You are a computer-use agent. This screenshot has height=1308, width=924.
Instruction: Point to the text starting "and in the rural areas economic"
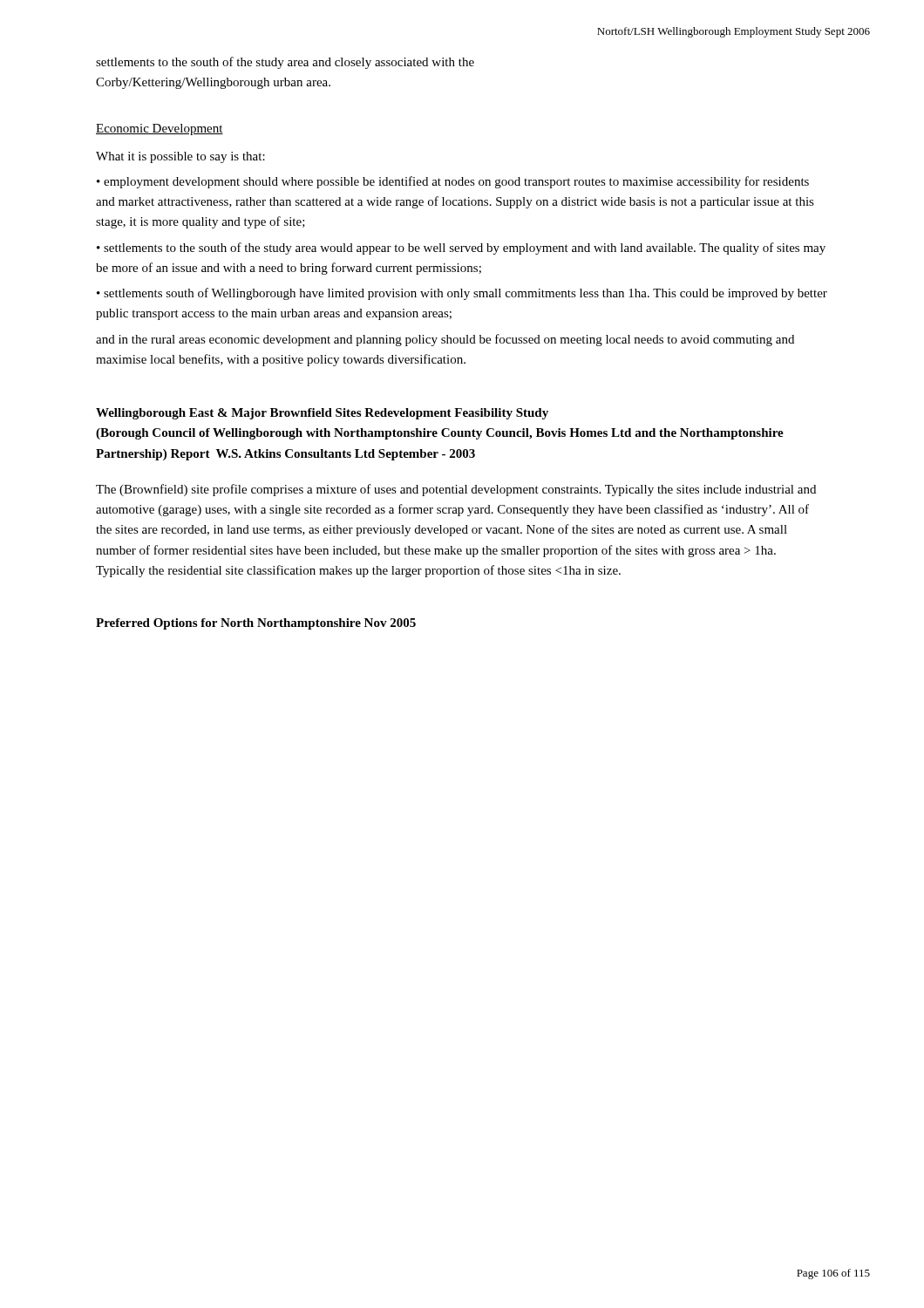click(445, 349)
